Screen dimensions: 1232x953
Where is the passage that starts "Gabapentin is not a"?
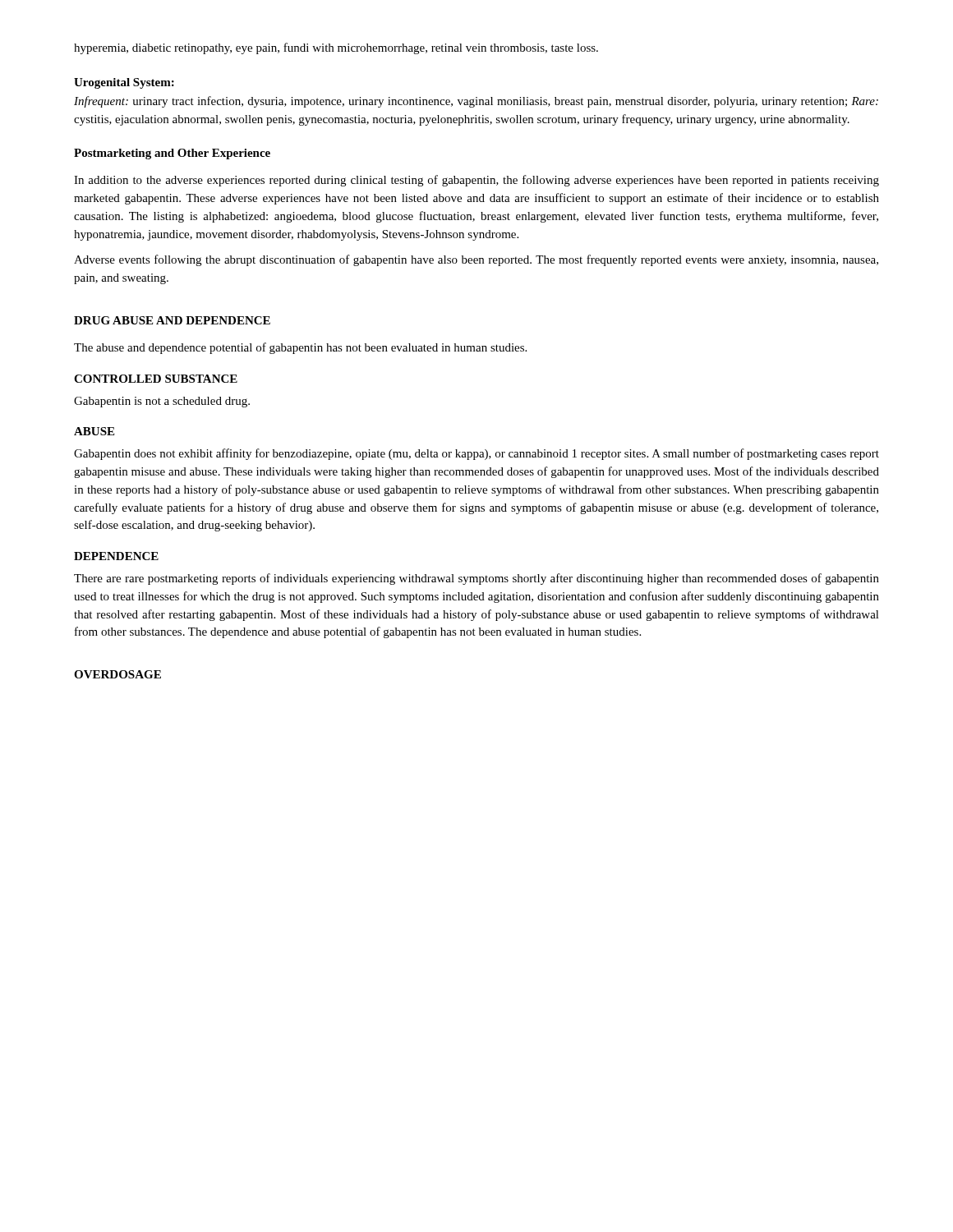tap(162, 402)
